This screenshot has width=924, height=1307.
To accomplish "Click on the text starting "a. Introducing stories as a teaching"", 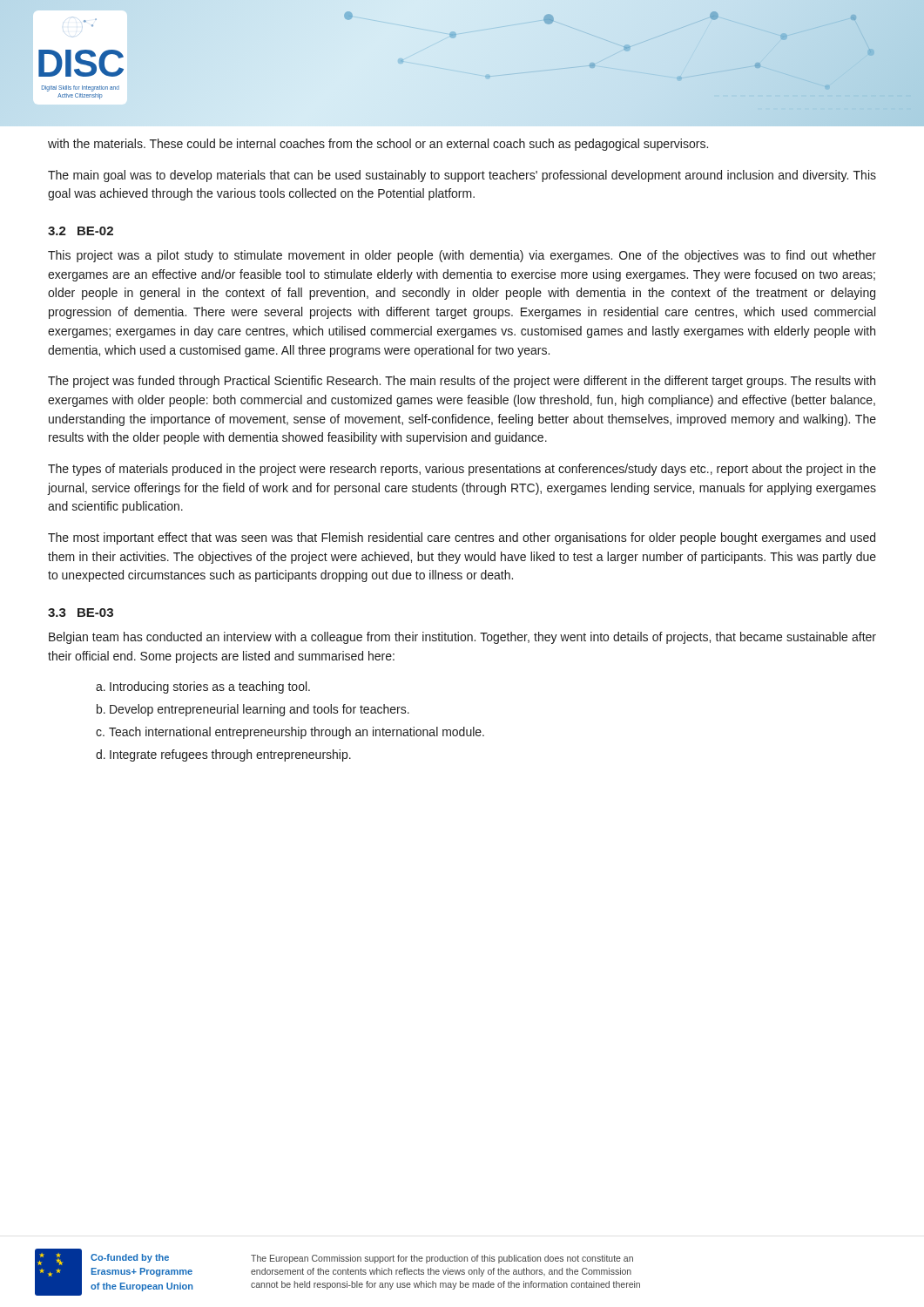I will click(x=179, y=688).
